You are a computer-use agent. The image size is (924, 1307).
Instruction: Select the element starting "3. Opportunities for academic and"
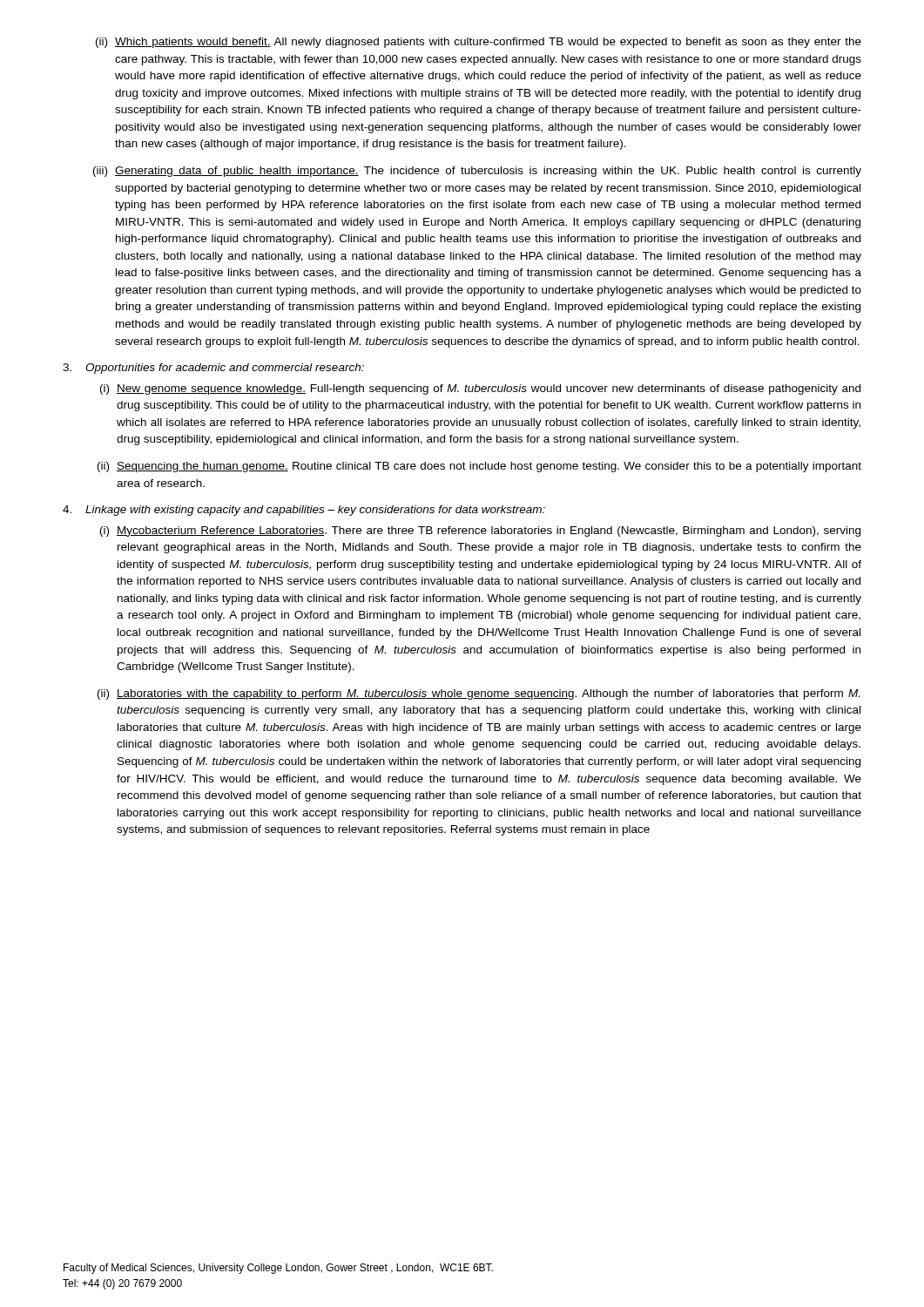pos(213,369)
